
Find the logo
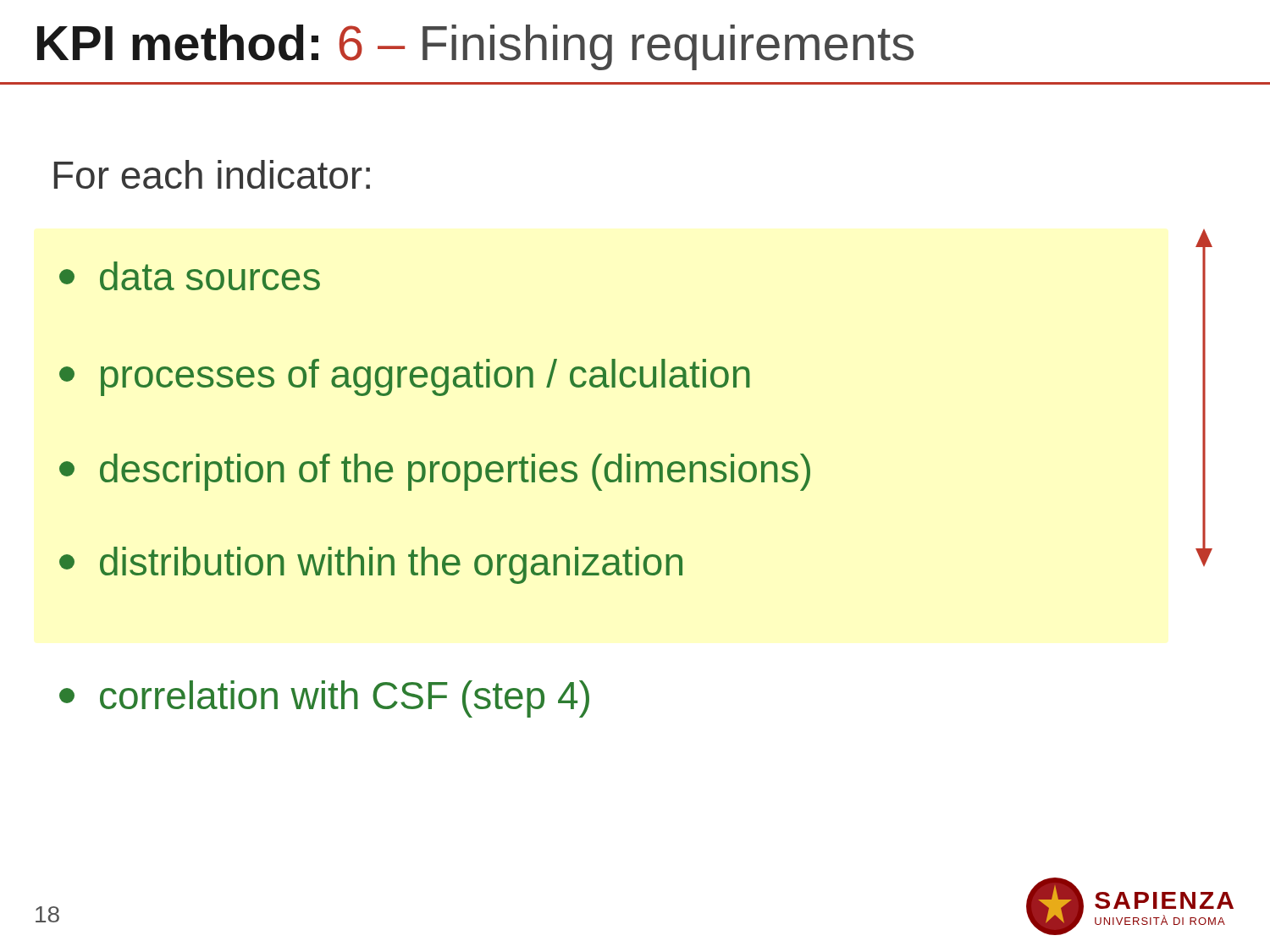(1130, 906)
